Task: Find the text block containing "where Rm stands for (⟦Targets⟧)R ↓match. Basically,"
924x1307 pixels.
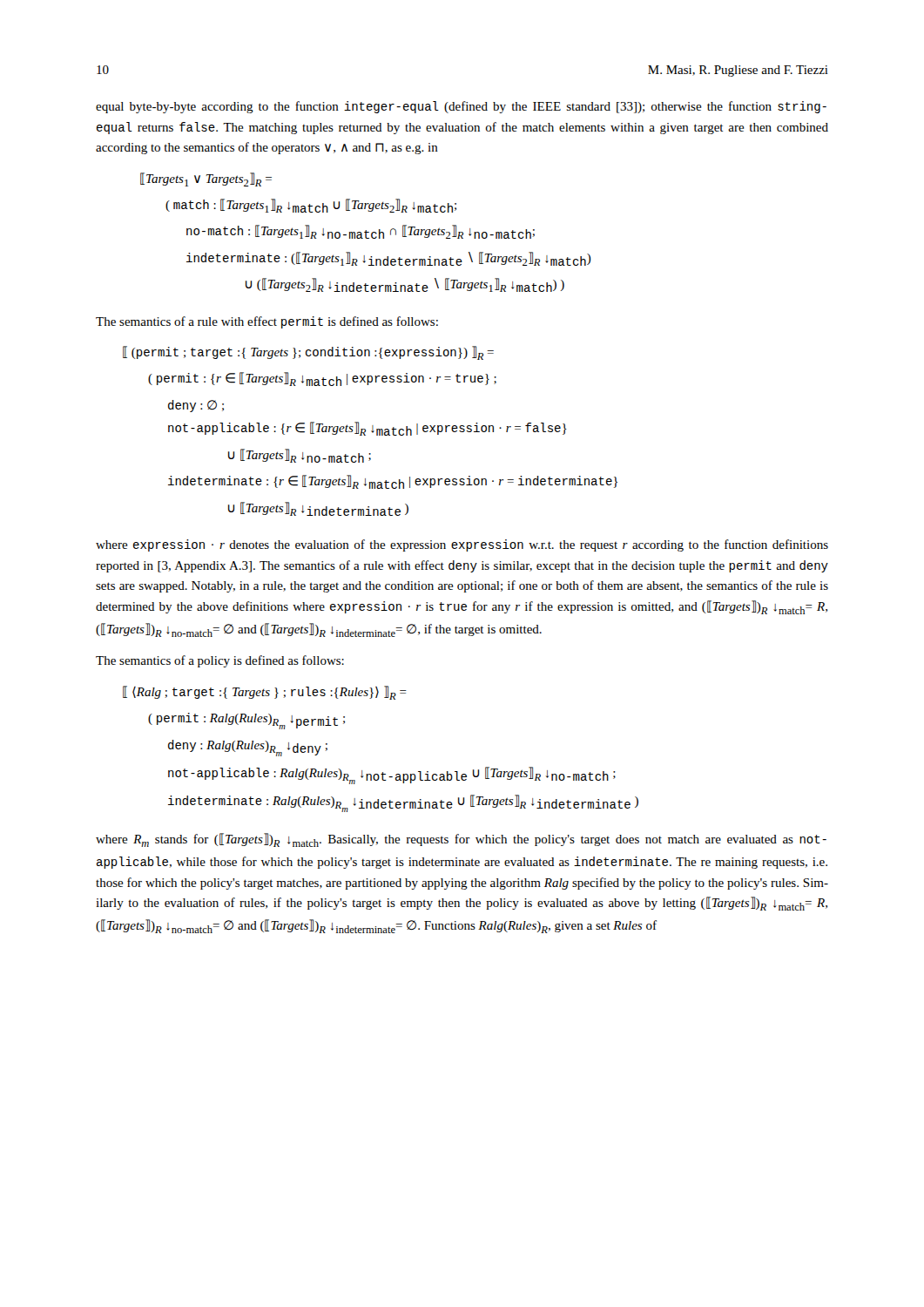Action: (x=462, y=884)
